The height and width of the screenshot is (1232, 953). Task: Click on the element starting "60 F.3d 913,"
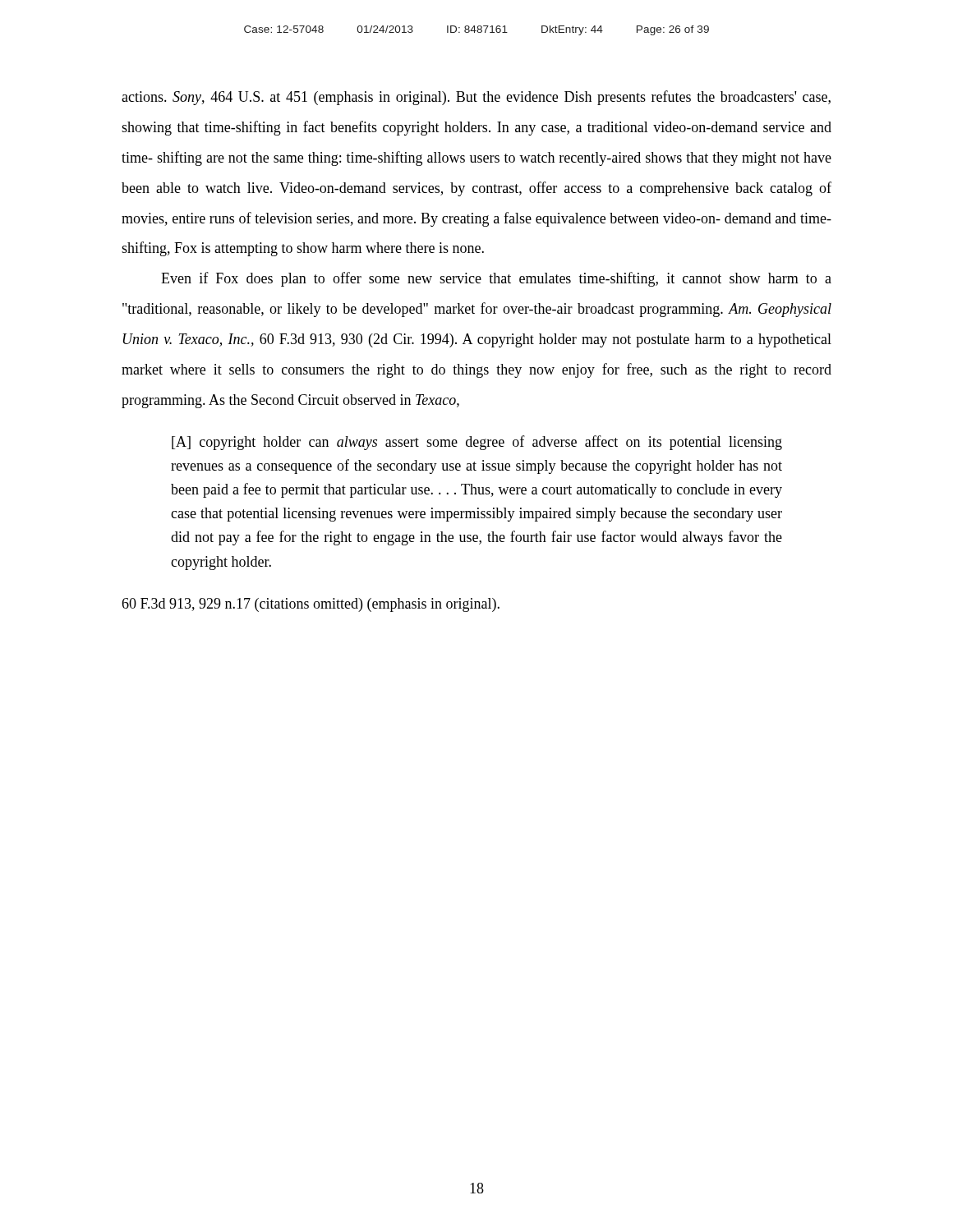pyautogui.click(x=311, y=603)
